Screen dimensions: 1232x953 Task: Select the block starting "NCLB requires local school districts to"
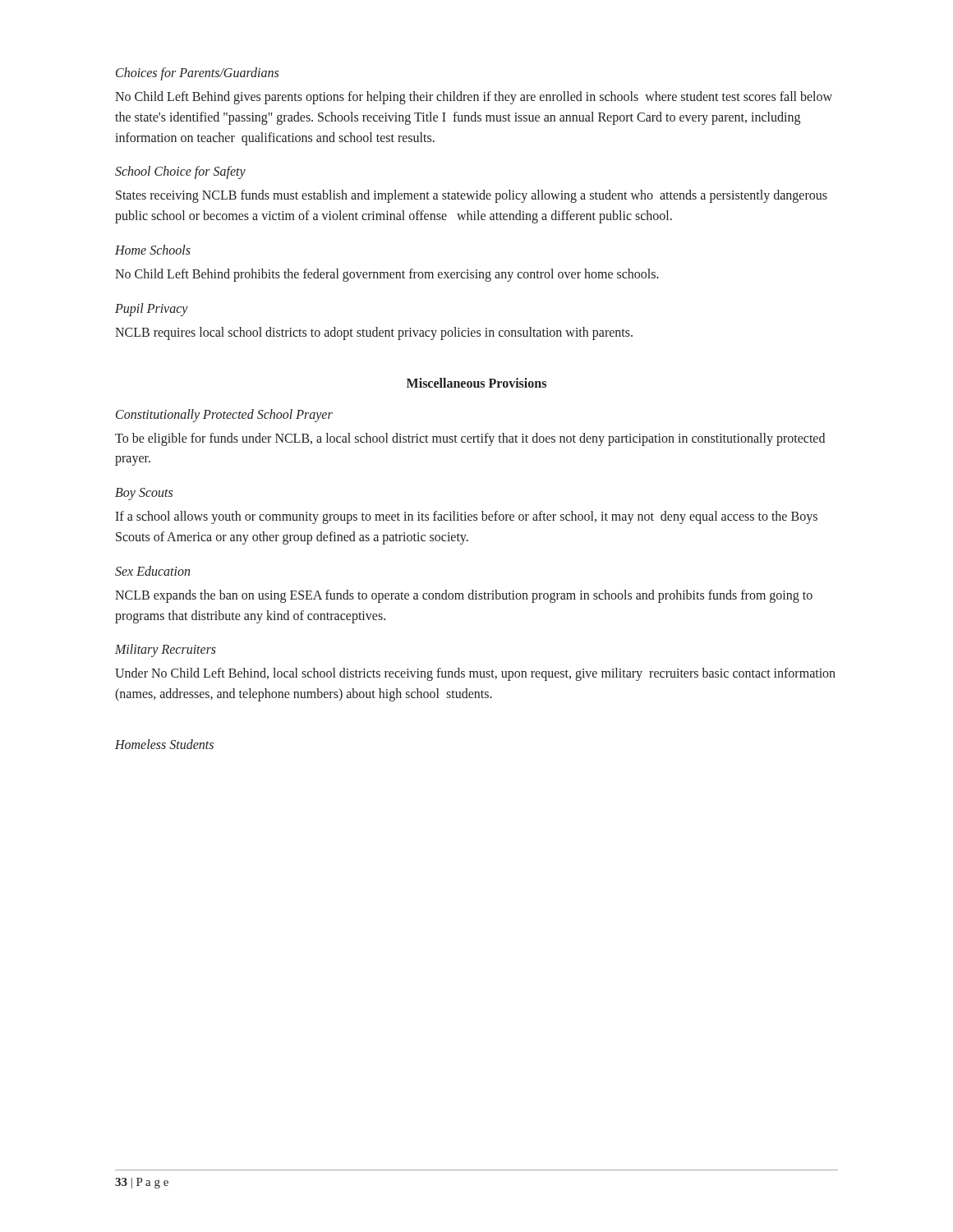click(x=374, y=332)
